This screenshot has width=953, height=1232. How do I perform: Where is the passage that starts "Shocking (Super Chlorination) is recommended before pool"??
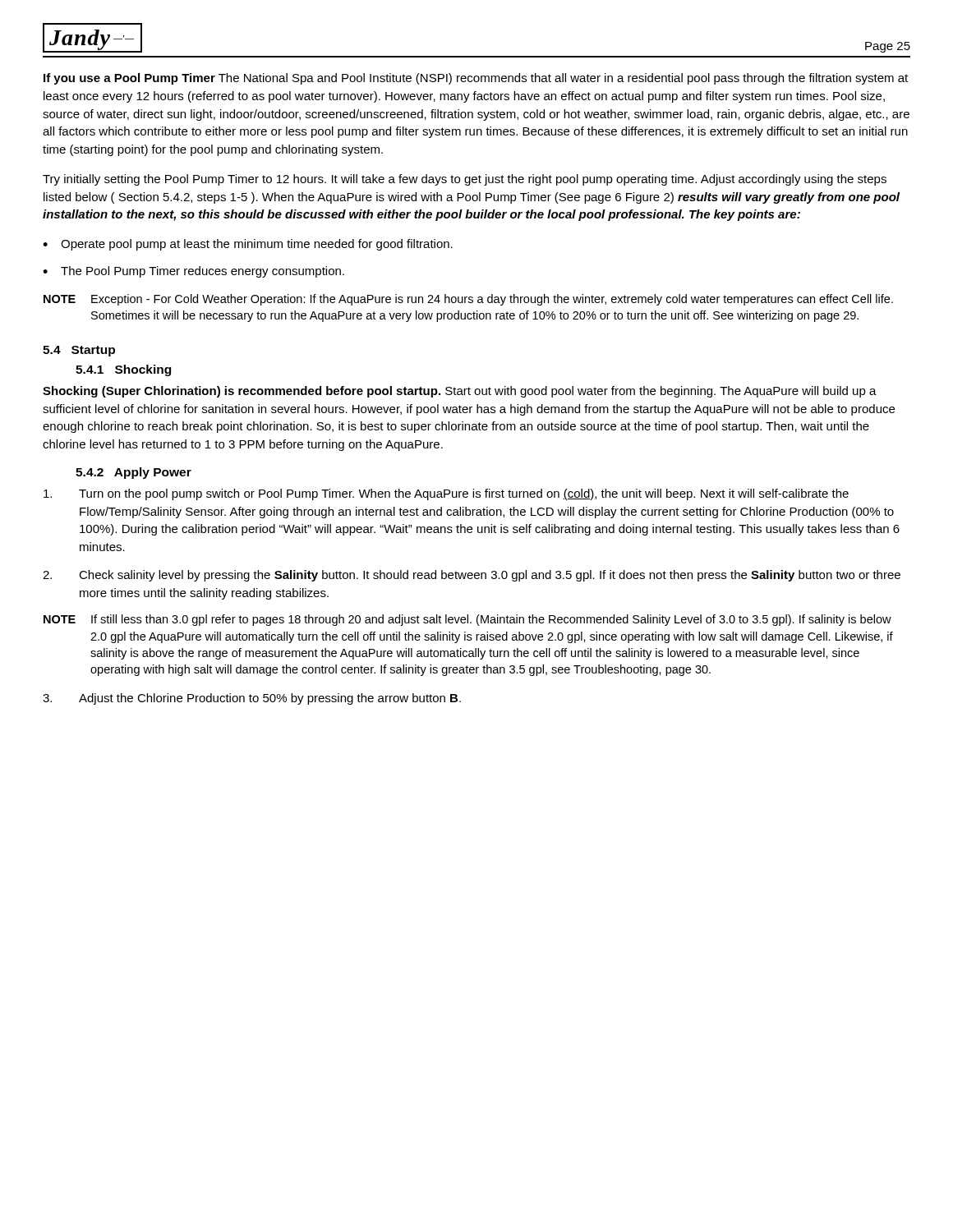[469, 417]
